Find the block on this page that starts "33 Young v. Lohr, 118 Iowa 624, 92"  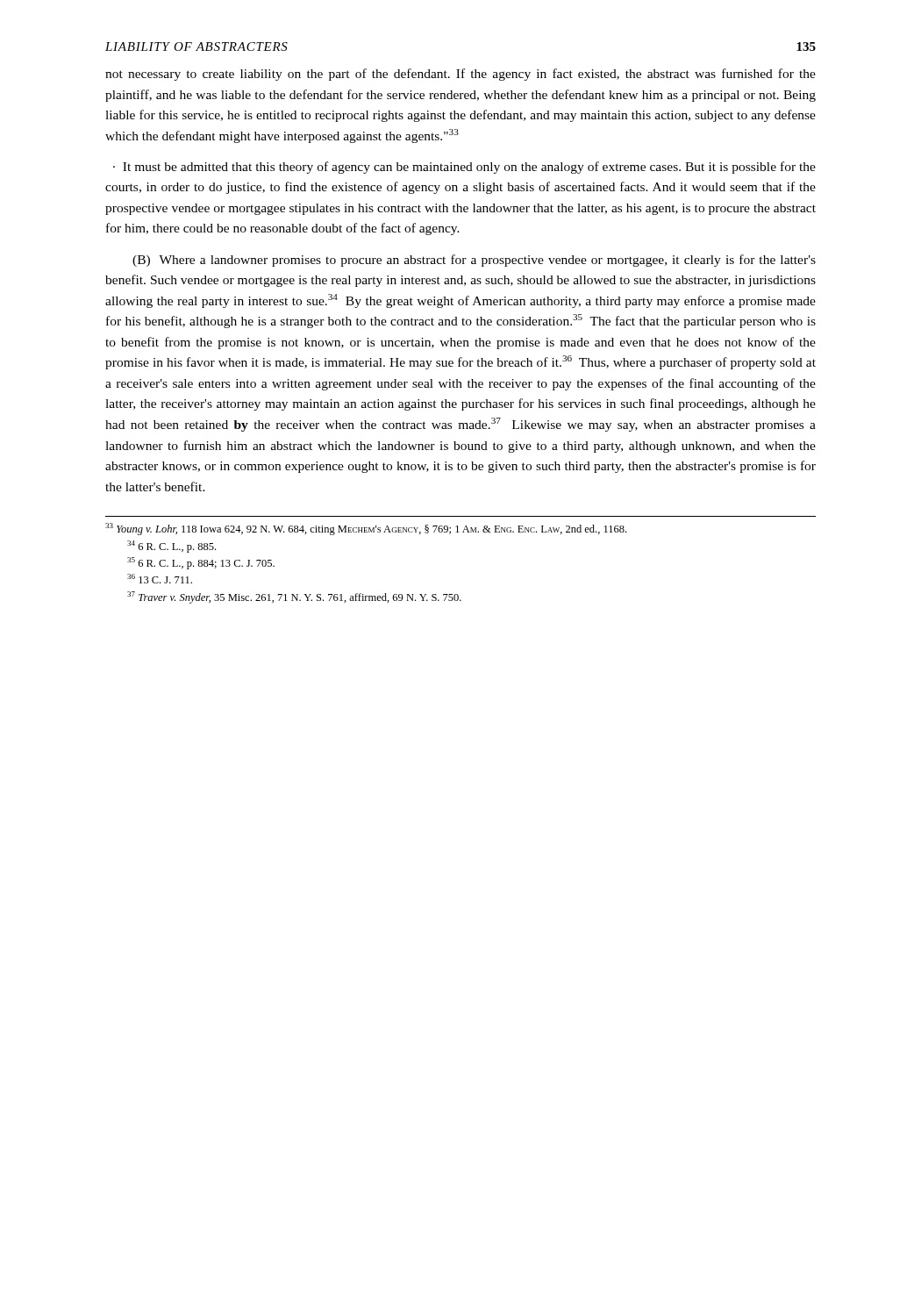[x=460, y=529]
